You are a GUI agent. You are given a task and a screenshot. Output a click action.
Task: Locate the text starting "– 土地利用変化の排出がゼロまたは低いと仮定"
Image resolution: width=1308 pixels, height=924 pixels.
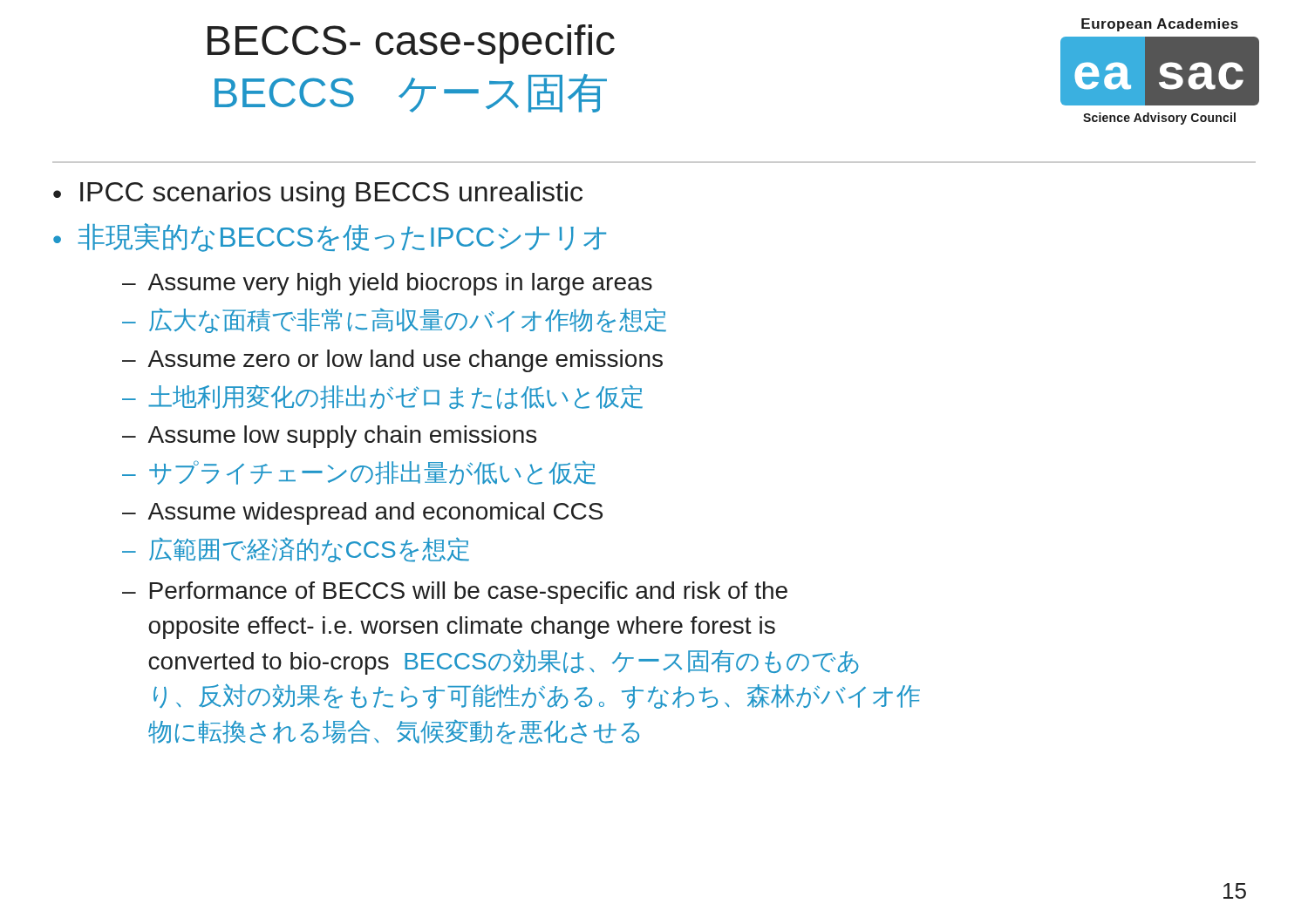pyautogui.click(x=383, y=397)
